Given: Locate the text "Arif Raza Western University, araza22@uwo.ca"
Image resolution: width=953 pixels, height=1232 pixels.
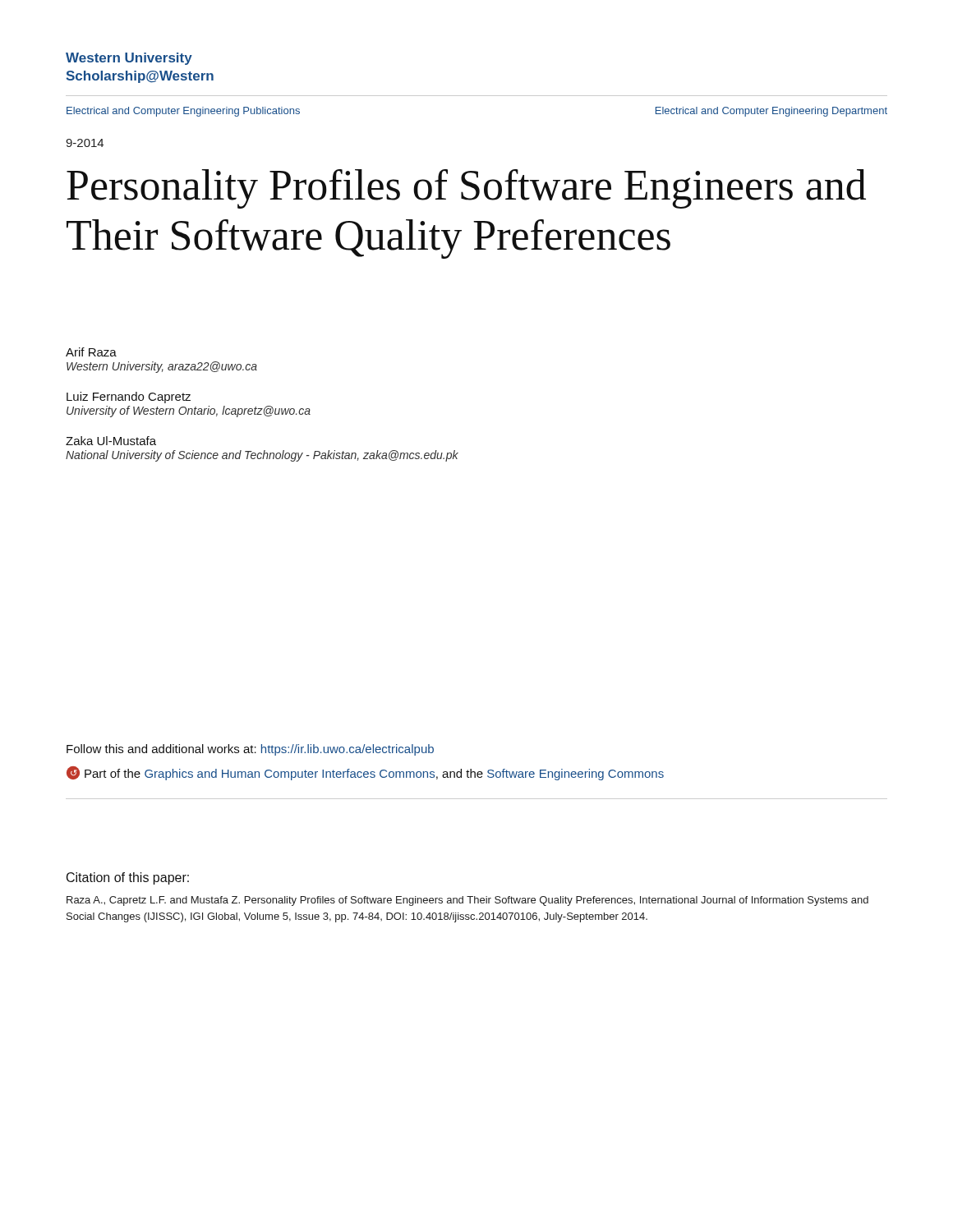Looking at the screenshot, I should (262, 359).
